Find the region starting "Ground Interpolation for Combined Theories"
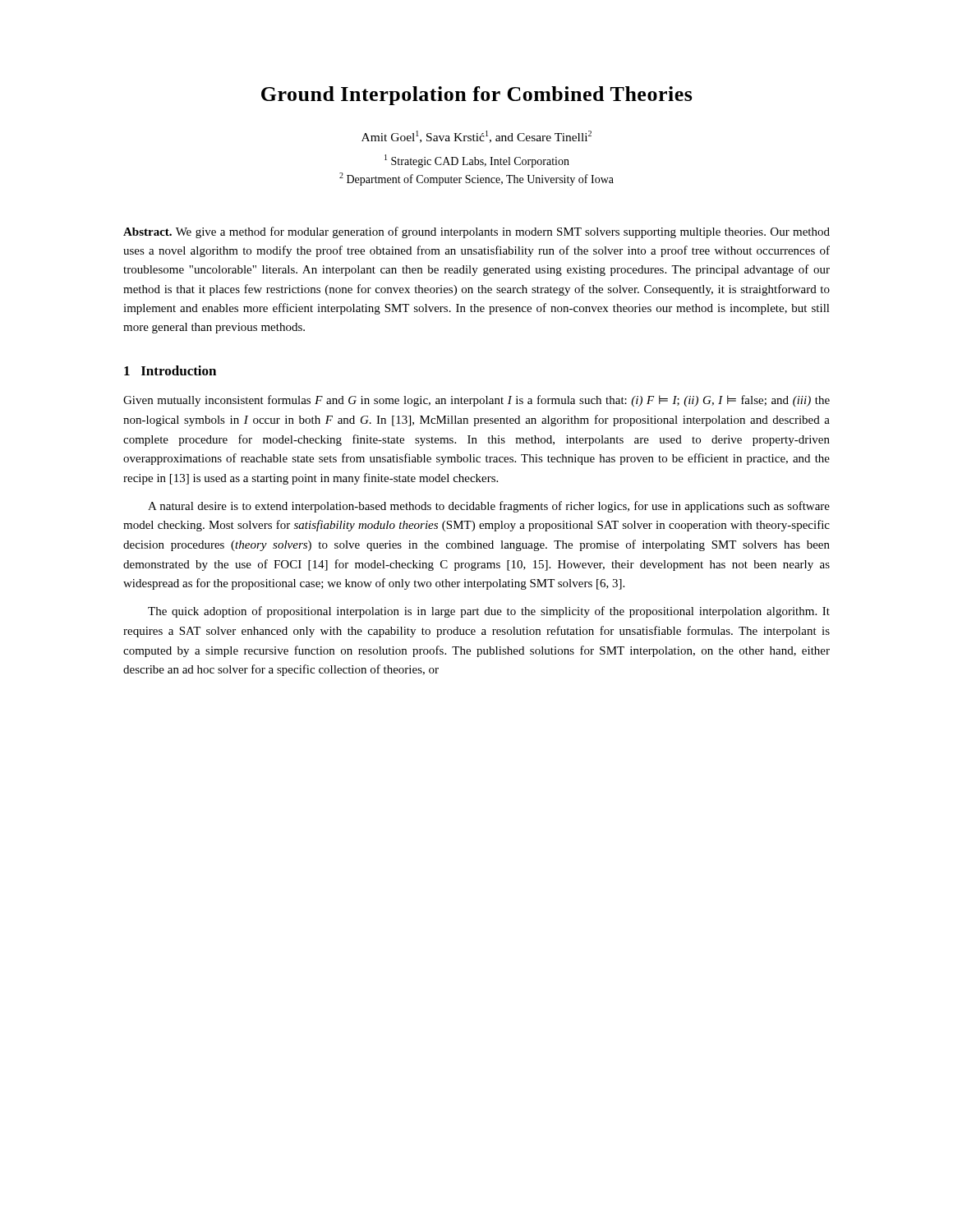 (x=476, y=94)
